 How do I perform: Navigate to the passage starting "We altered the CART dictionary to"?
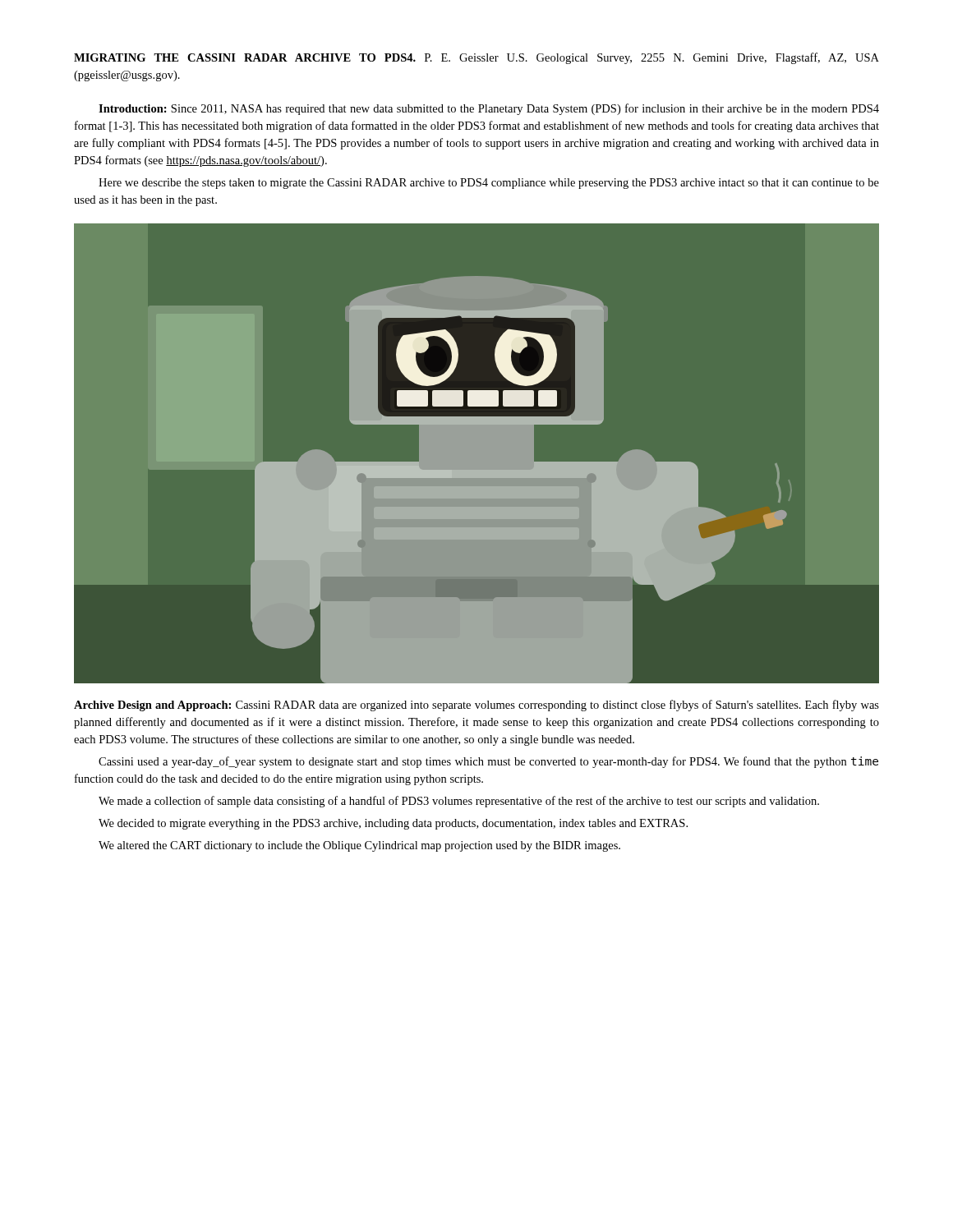360,845
